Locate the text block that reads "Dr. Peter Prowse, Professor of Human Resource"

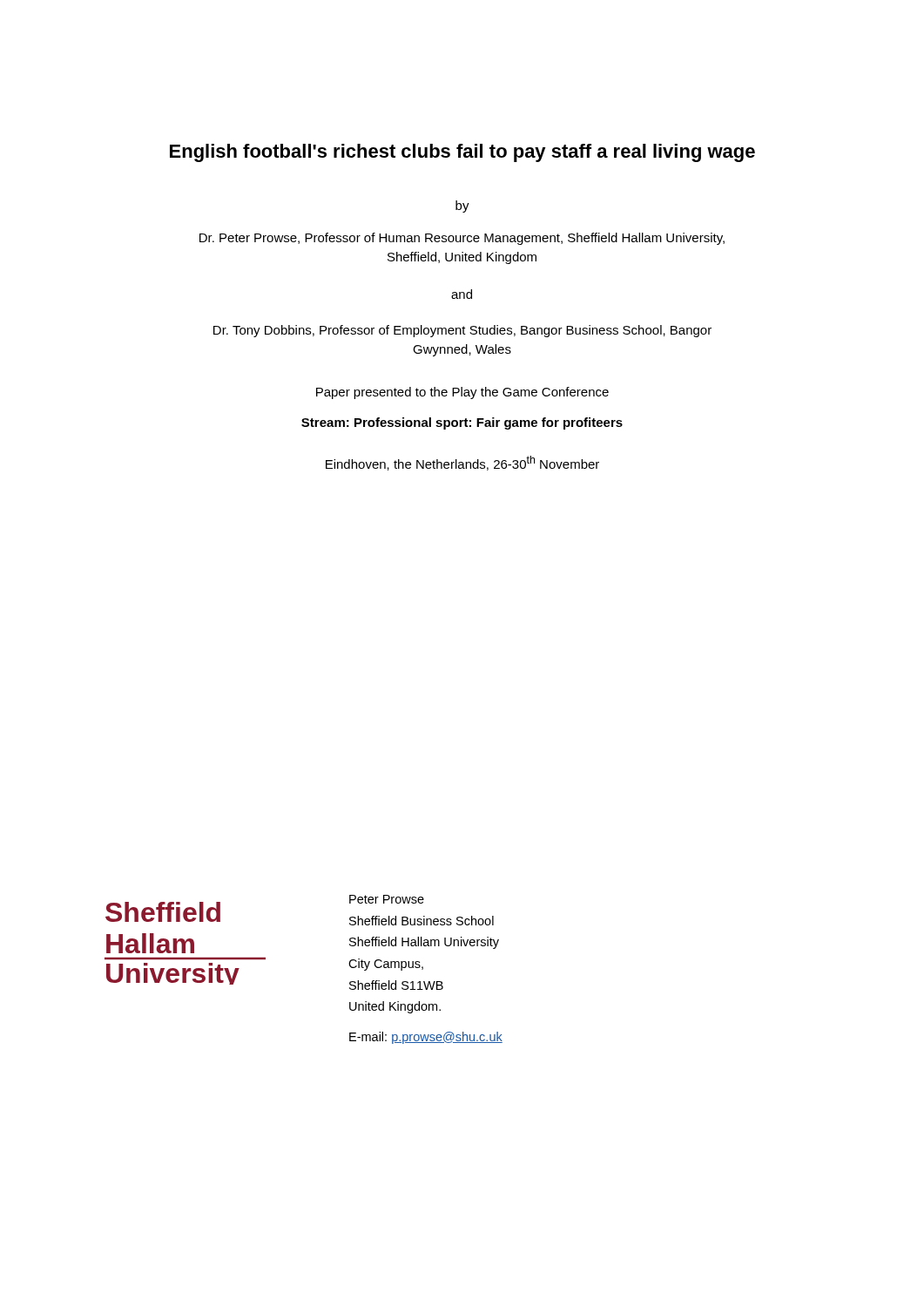[462, 247]
